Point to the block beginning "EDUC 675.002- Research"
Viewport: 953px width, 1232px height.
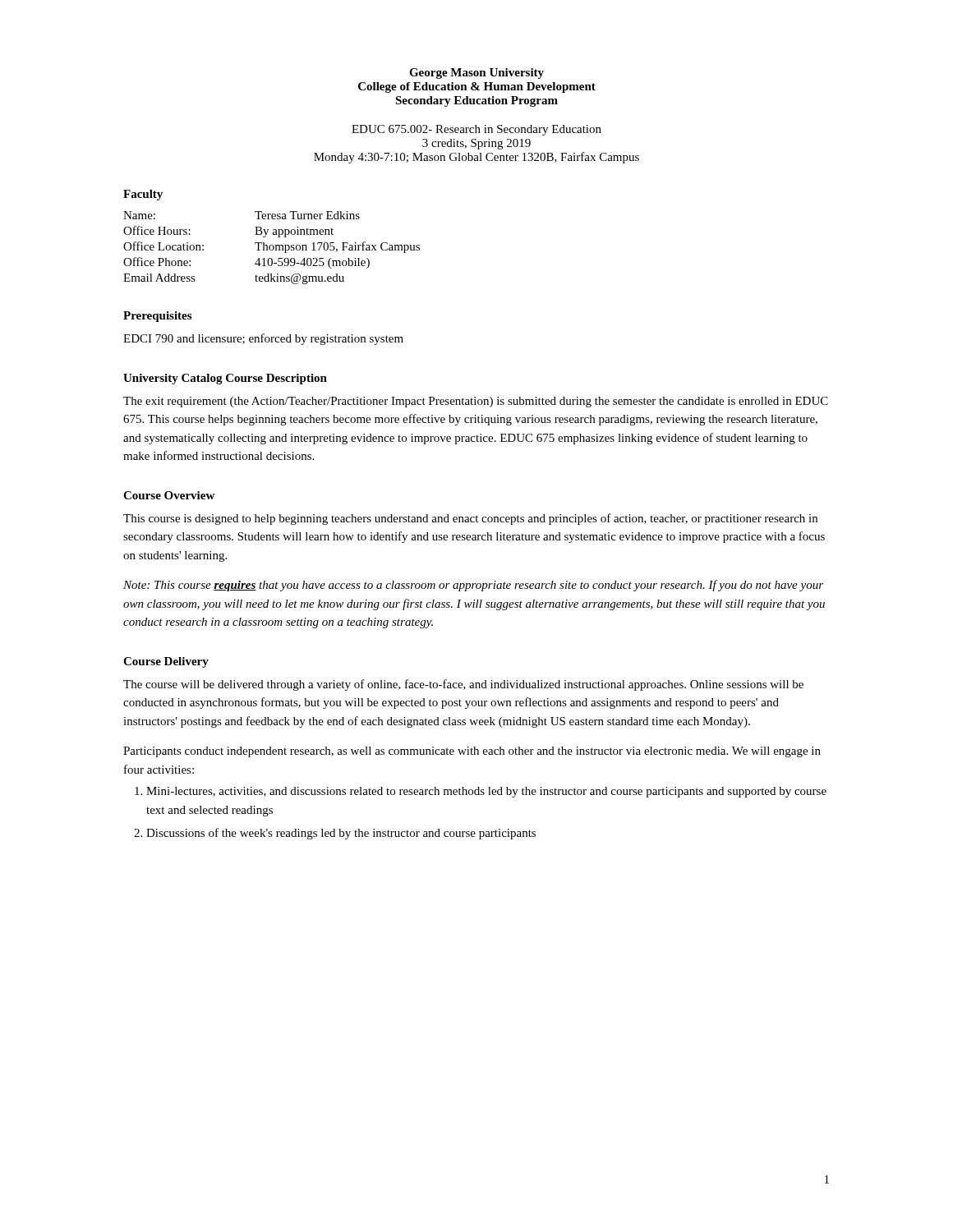(476, 143)
